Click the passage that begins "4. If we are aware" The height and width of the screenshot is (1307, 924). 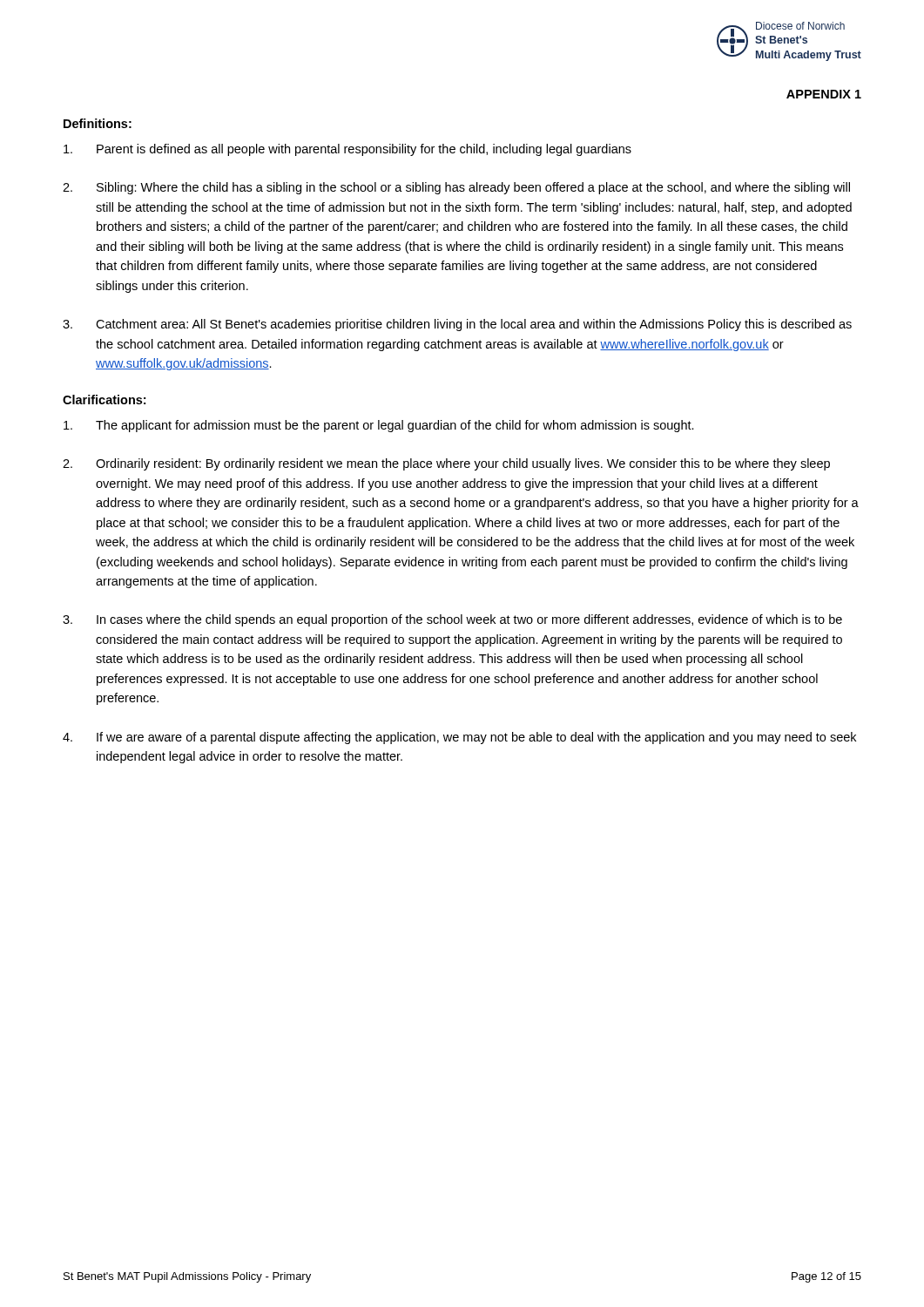click(x=462, y=747)
